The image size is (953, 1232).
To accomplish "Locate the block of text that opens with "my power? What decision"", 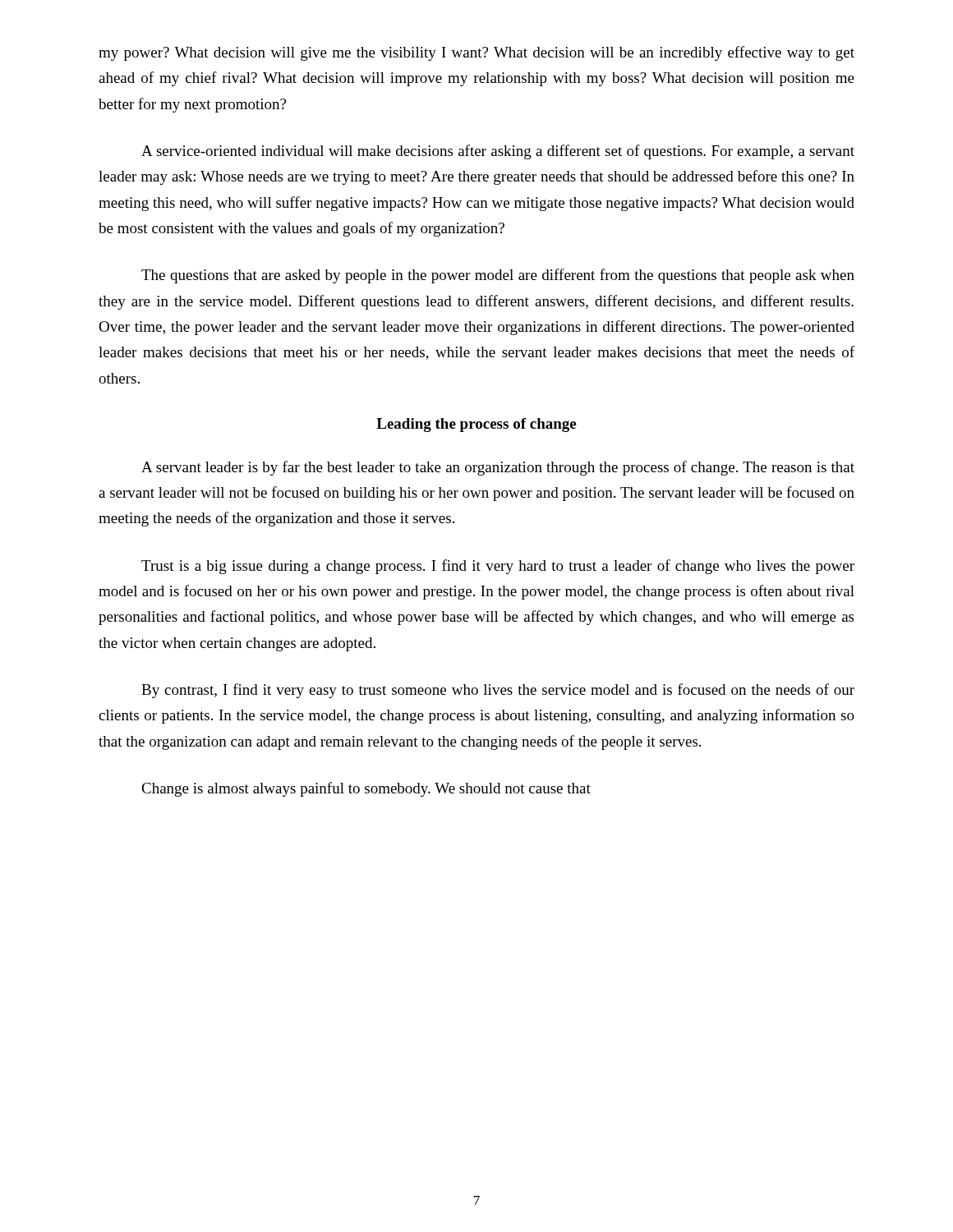I will click(x=476, y=78).
